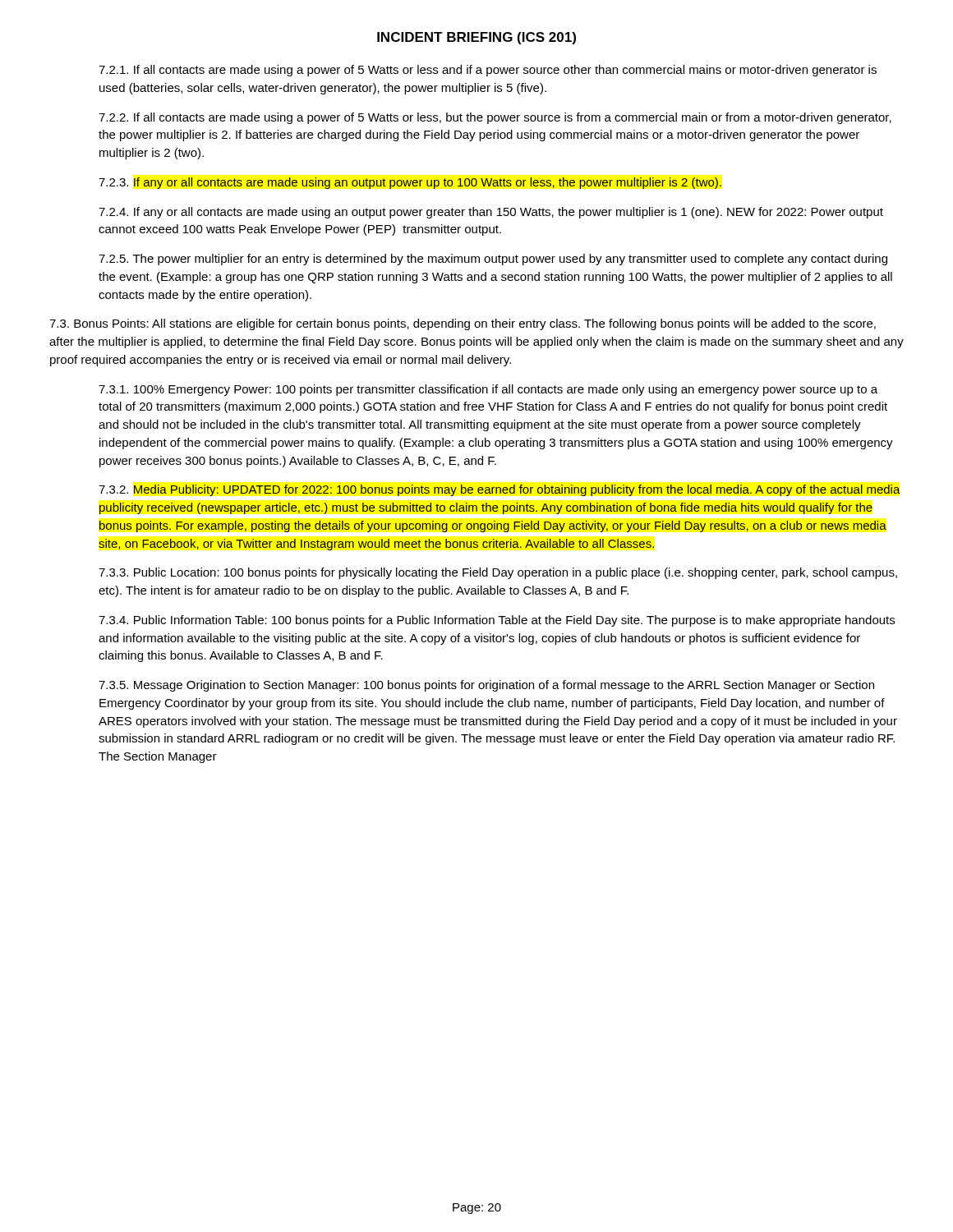Locate the text block starting "3.3. Public Location: 100 bonus points"

498,581
